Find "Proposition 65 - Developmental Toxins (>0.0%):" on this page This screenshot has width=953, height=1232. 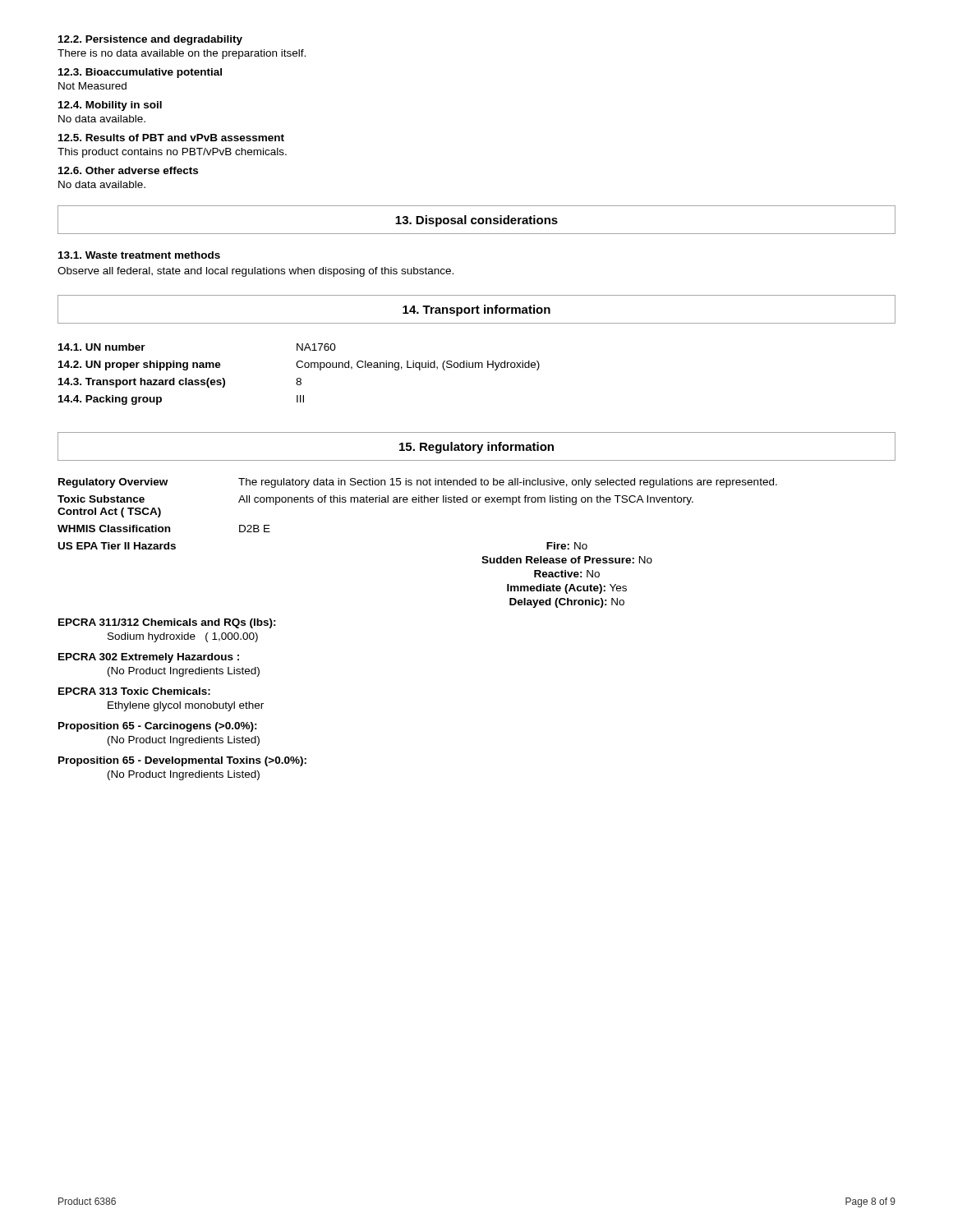click(182, 760)
